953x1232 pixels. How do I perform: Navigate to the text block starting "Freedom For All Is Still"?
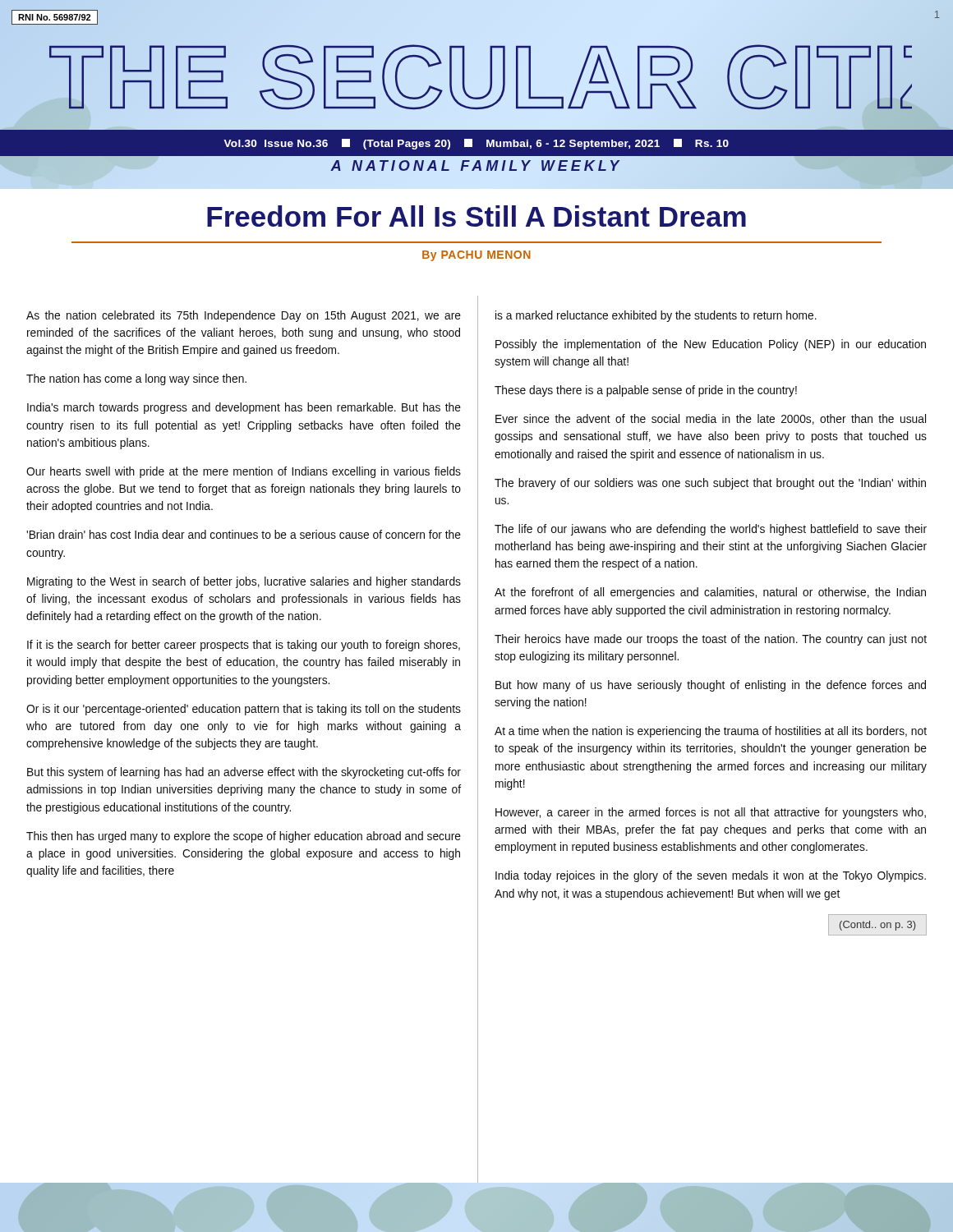coord(476,217)
